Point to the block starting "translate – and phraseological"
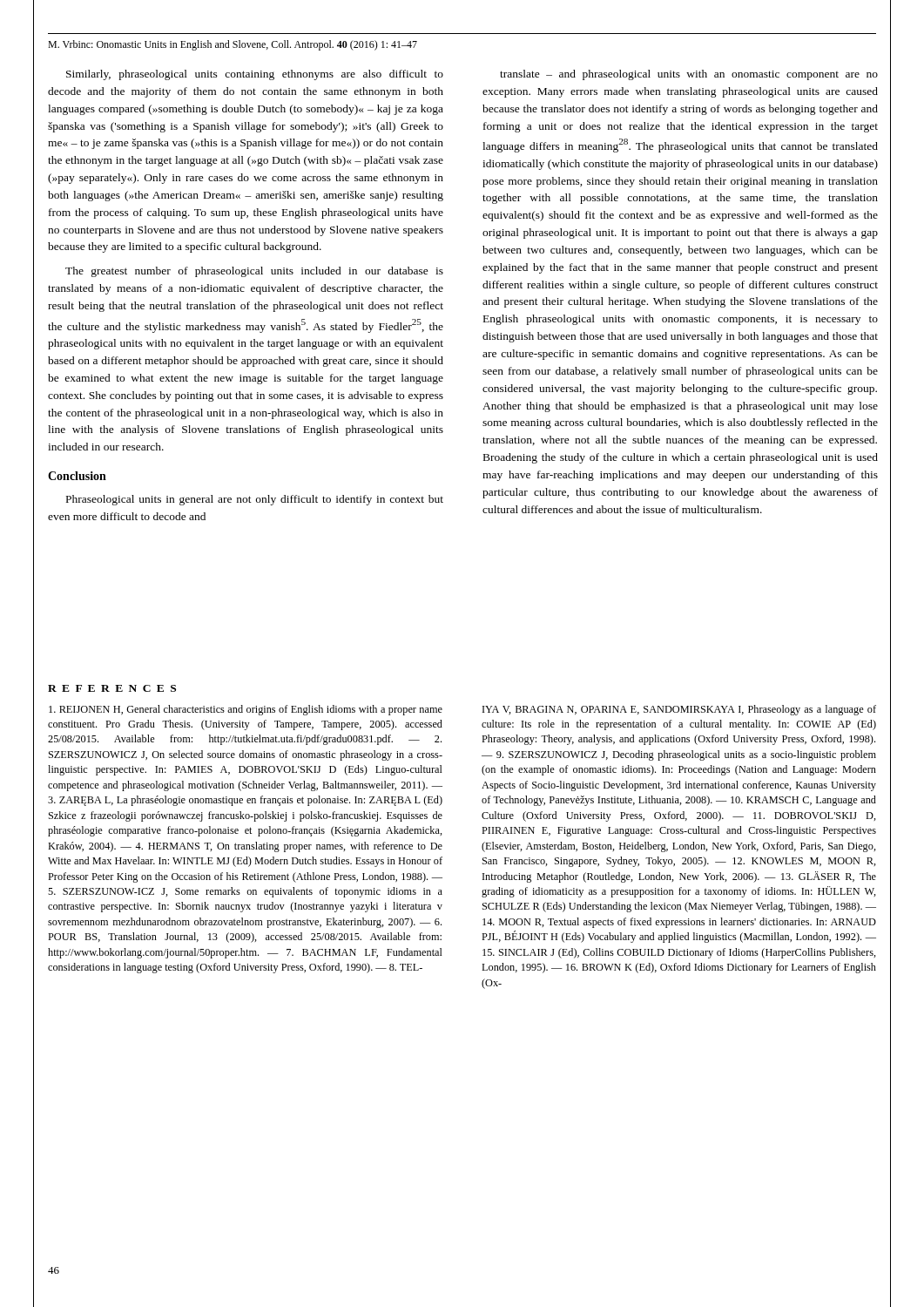Screen dimensions: 1307x924 pos(680,292)
